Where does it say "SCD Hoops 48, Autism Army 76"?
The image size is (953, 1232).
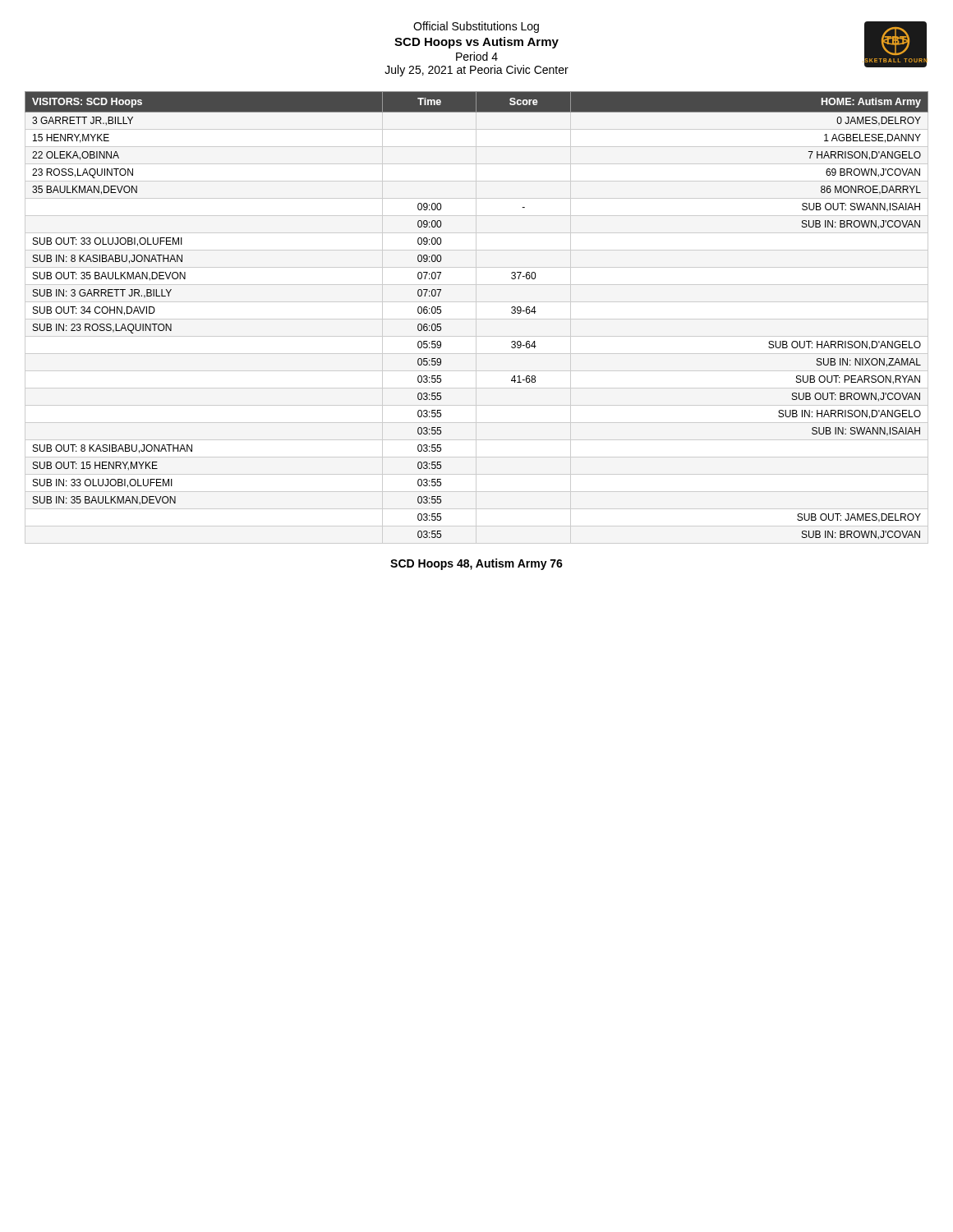[476, 563]
